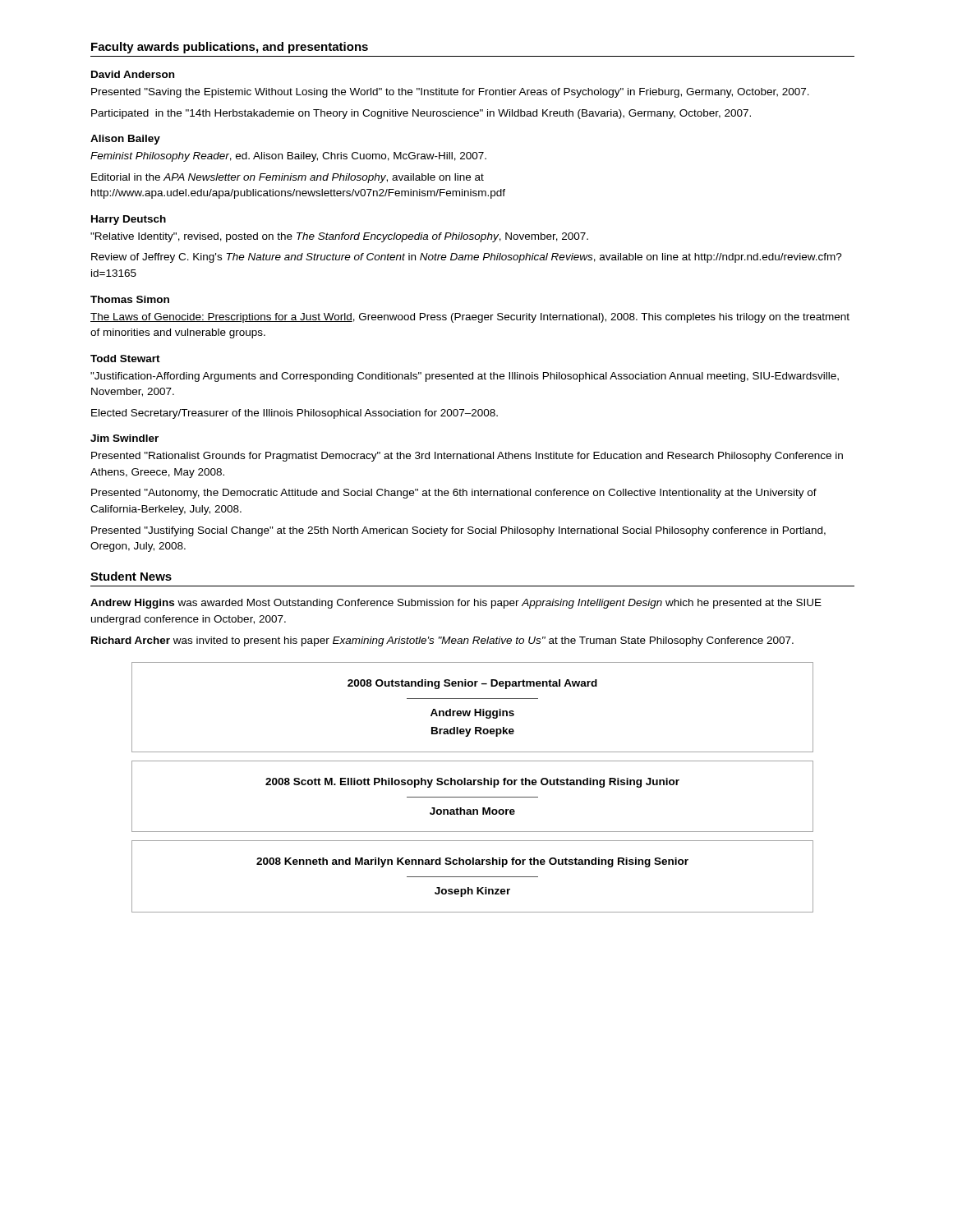The height and width of the screenshot is (1232, 953).
Task: Point to the block beginning "2008 Scott M. Elliott Philosophy Scholarship for the"
Action: 472,796
